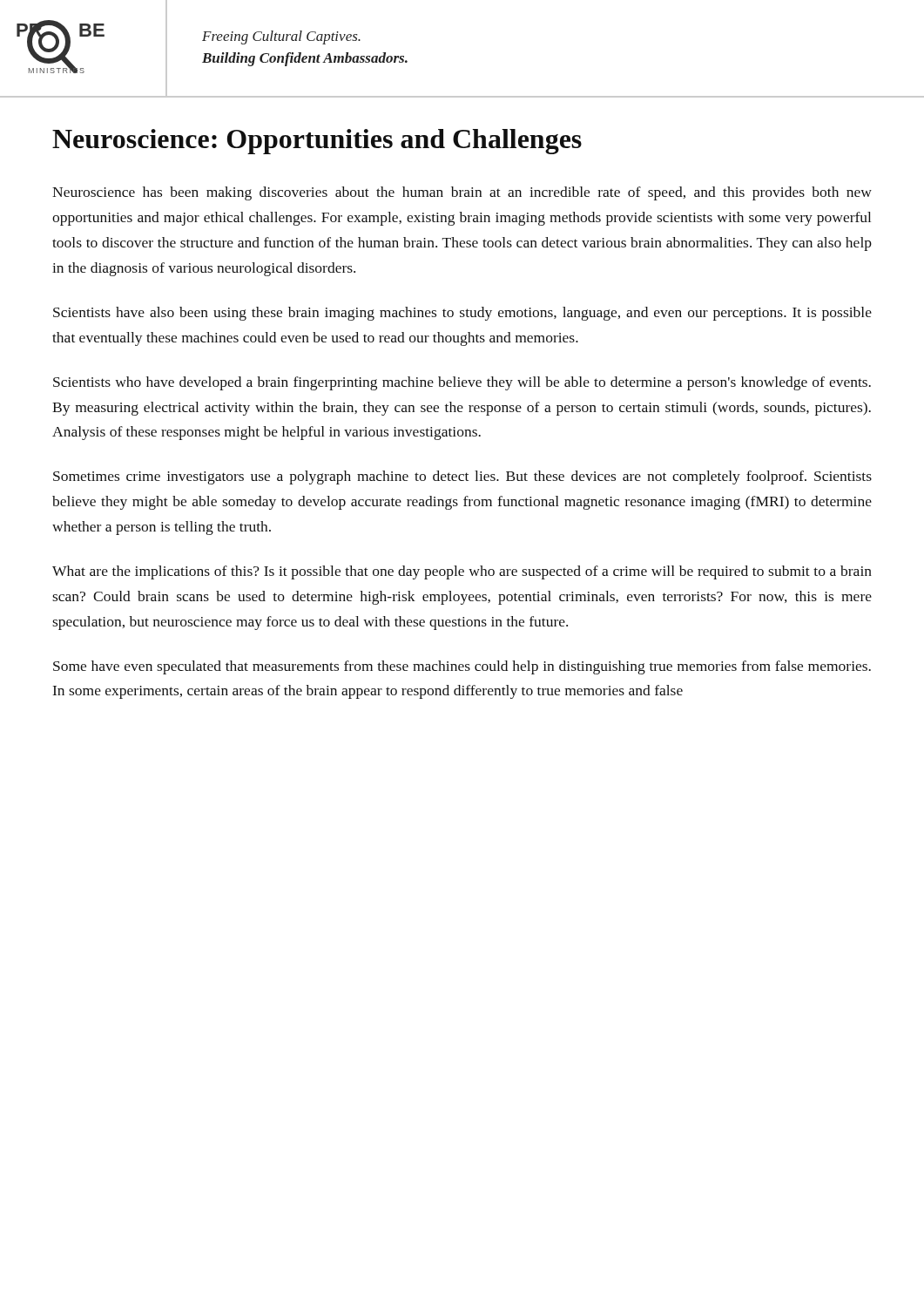924x1307 pixels.
Task: Click the passage that begins "Some have even"
Action: [x=462, y=678]
